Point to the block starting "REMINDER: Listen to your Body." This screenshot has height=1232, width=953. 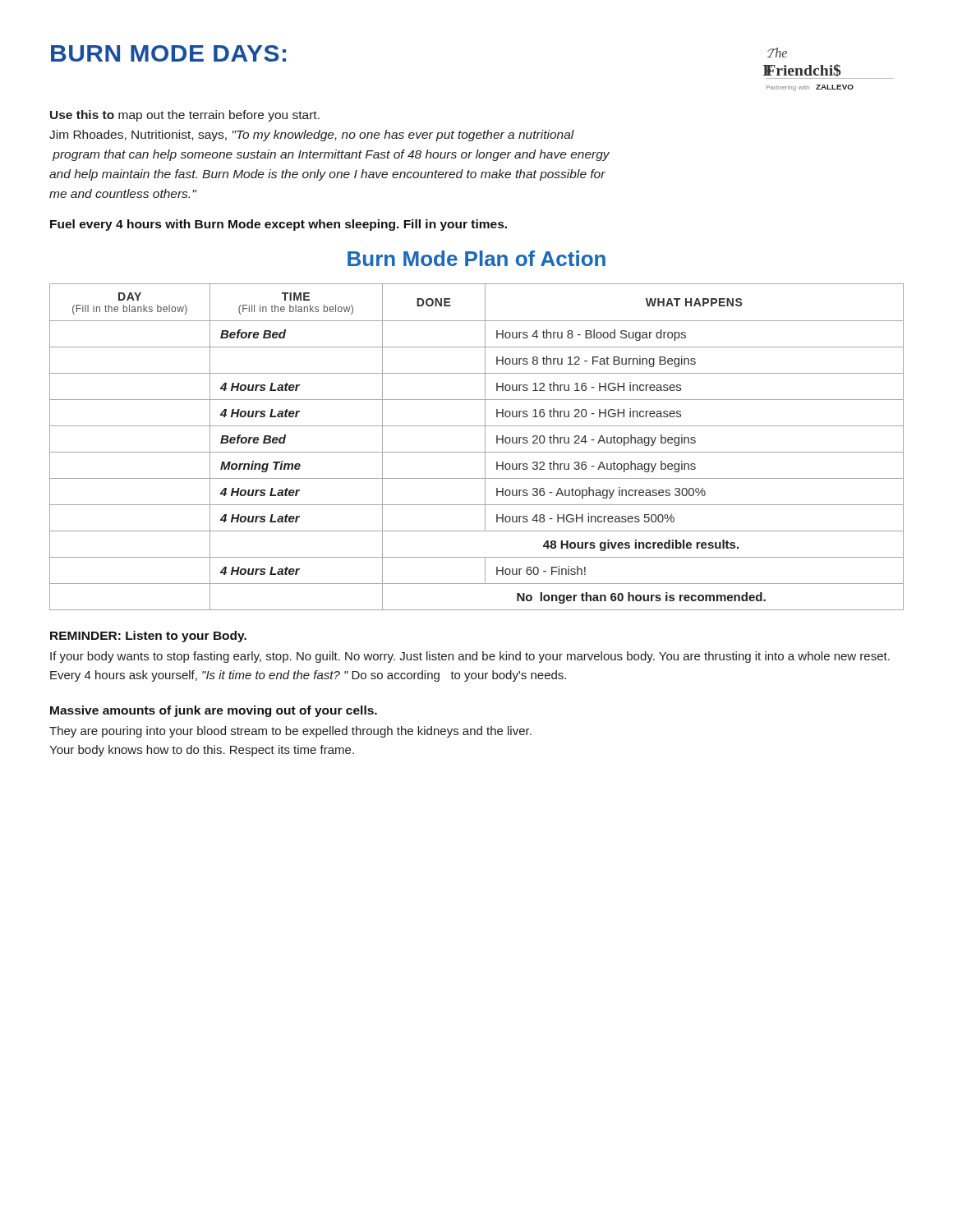coord(148,635)
